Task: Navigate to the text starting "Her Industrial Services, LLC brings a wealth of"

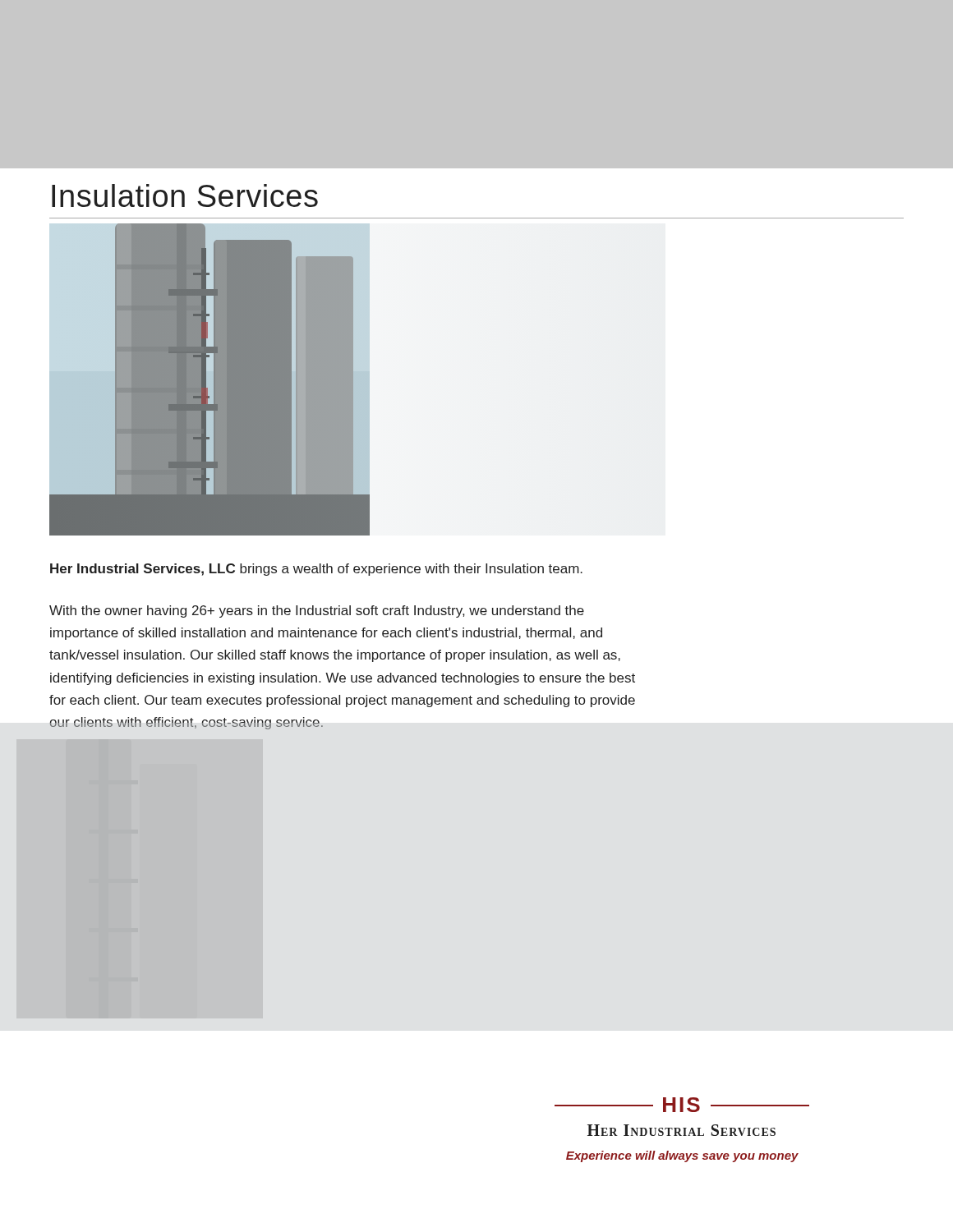Action: (x=345, y=569)
